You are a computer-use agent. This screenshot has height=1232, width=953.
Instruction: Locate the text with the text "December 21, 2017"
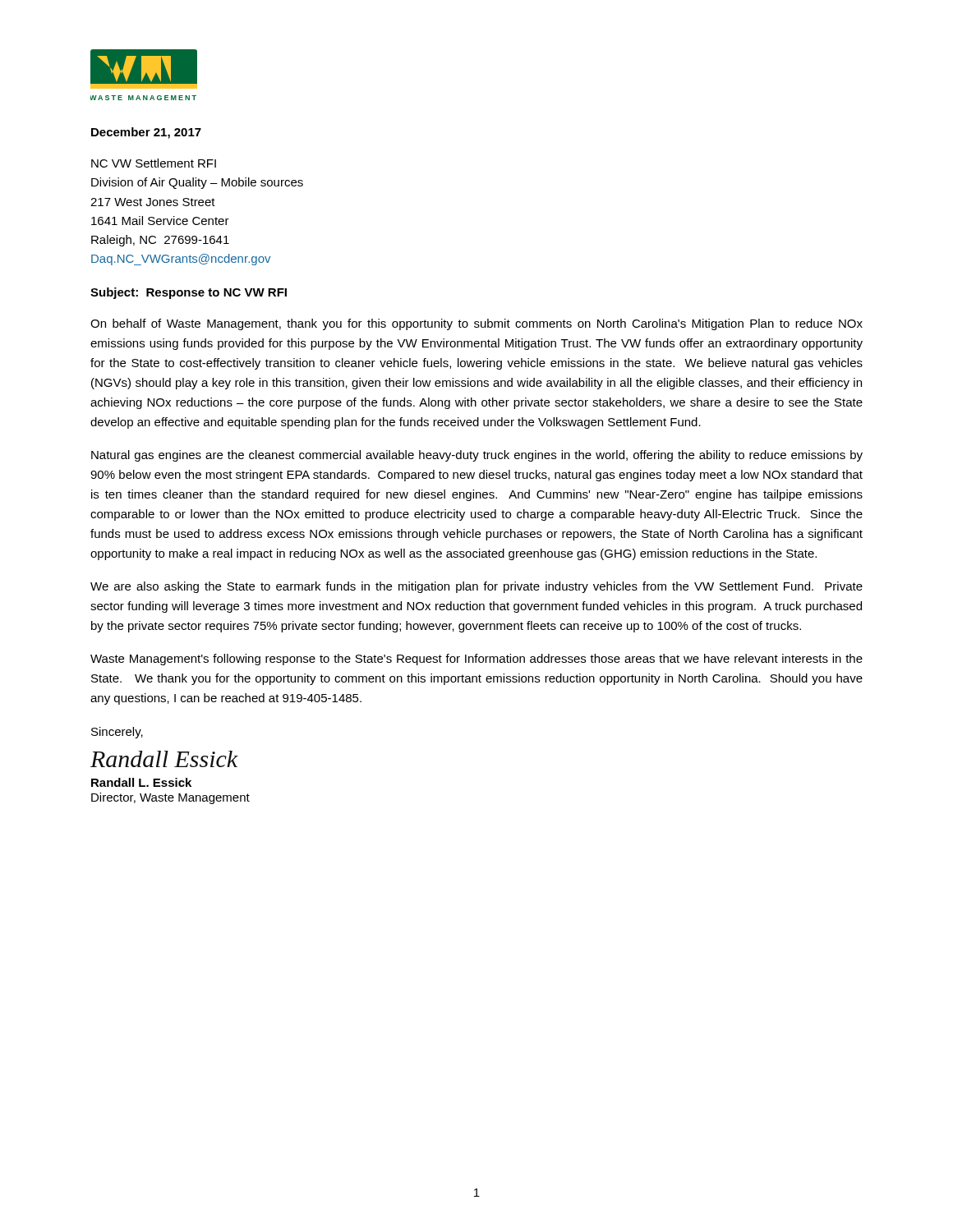[x=146, y=132]
